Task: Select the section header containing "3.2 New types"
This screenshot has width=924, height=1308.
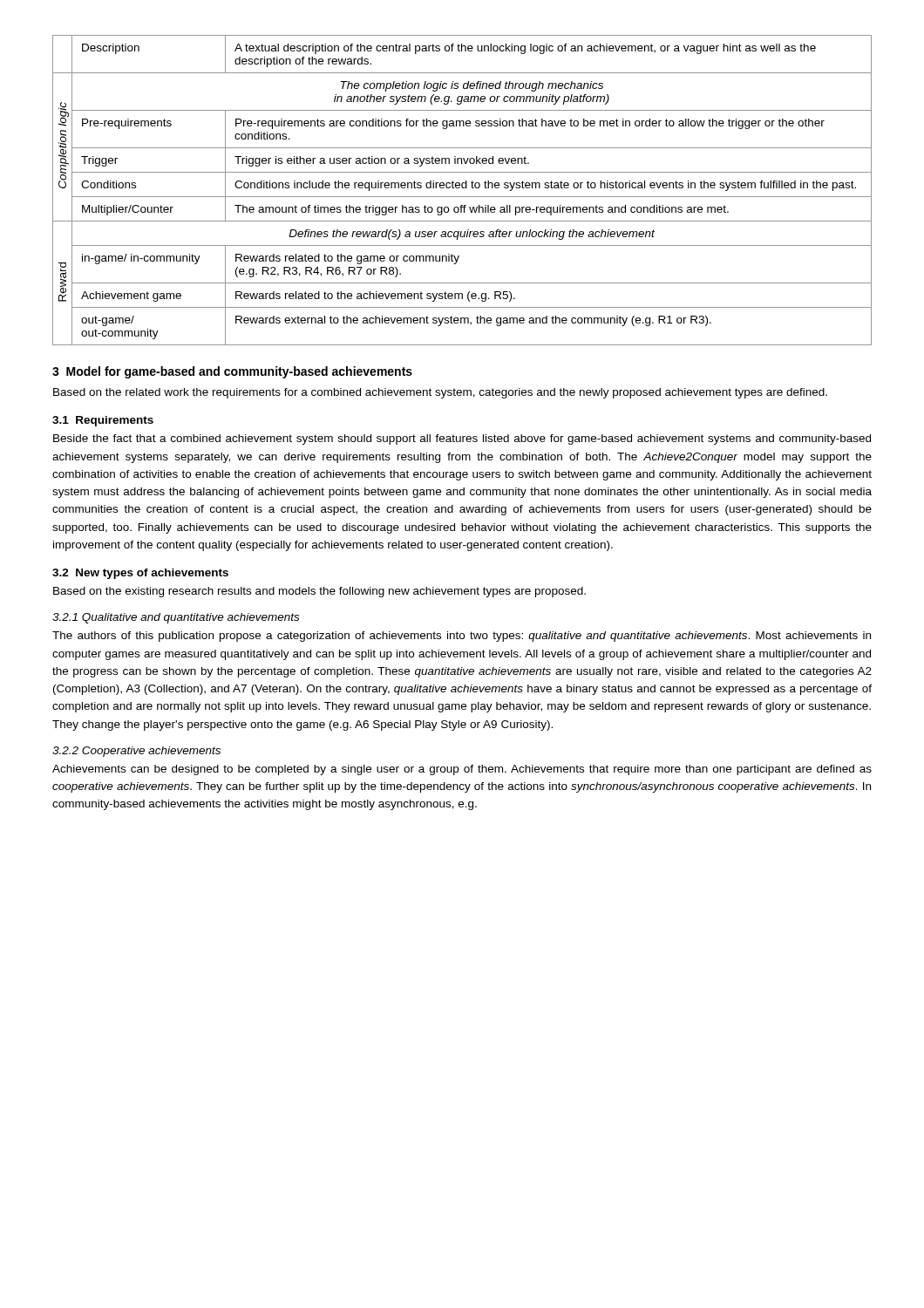Action: point(141,573)
